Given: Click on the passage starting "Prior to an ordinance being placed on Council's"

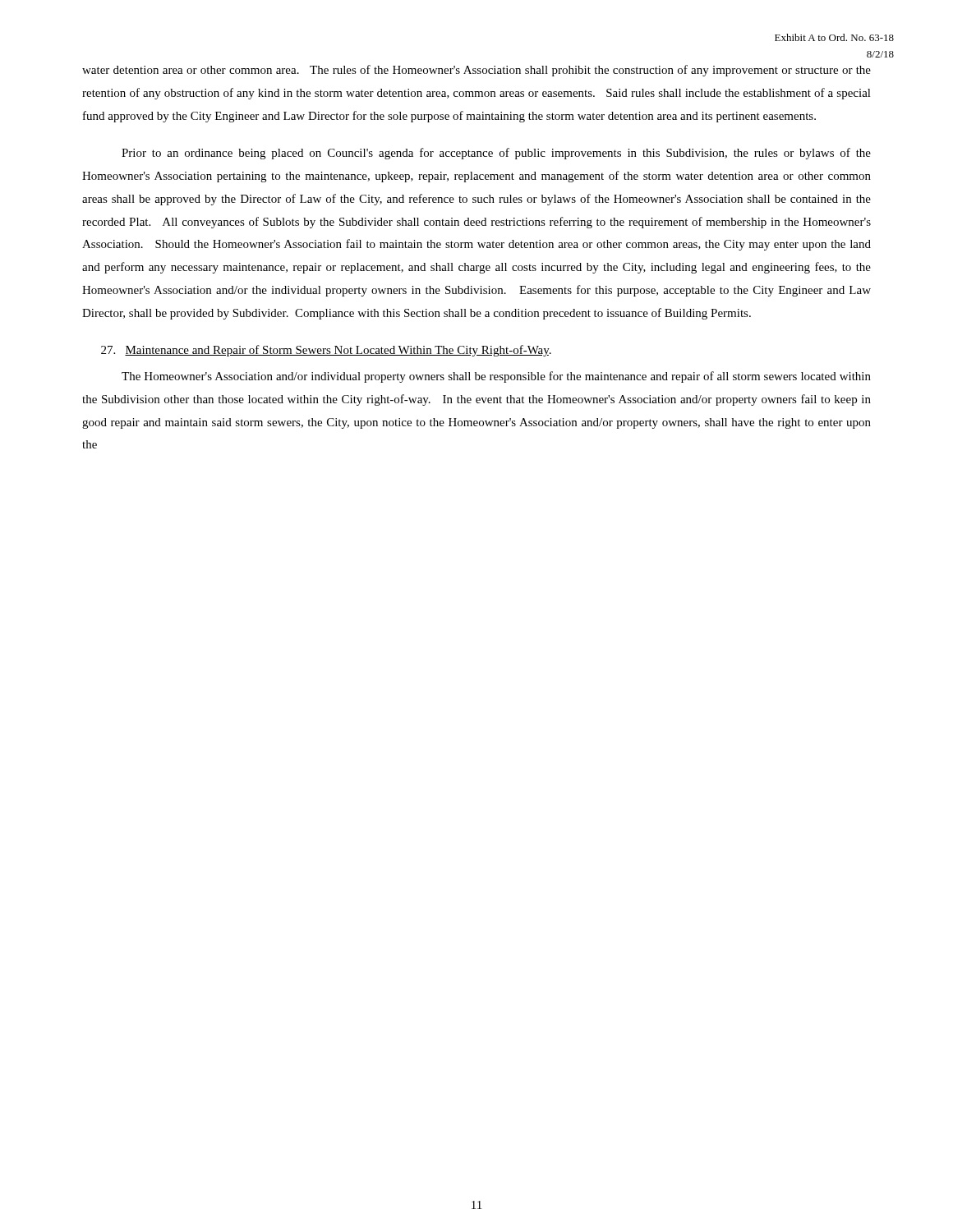Looking at the screenshot, I should pos(476,233).
